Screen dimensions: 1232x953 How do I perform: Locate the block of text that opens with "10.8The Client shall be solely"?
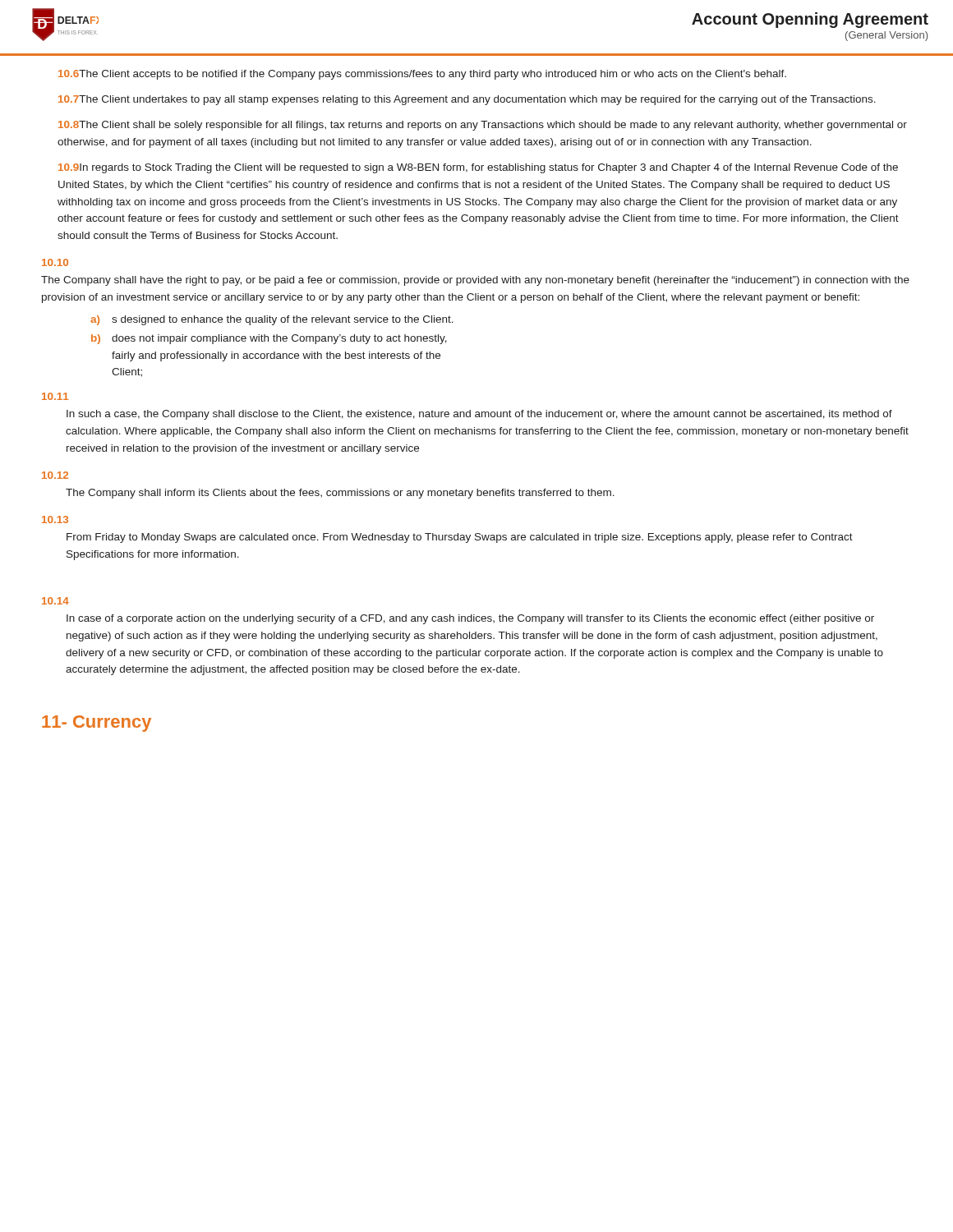(482, 133)
